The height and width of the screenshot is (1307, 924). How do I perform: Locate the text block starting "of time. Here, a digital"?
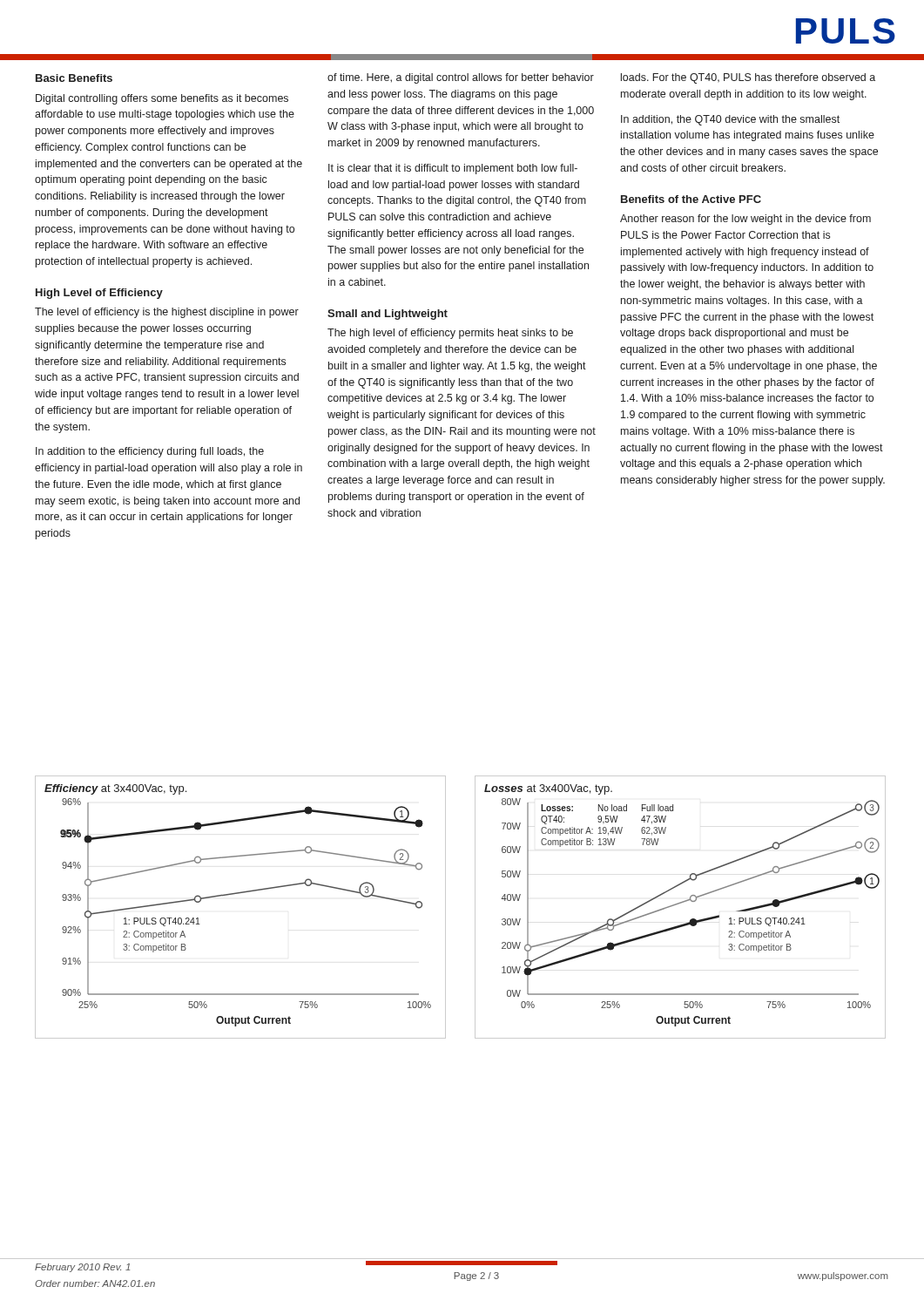[x=462, y=180]
